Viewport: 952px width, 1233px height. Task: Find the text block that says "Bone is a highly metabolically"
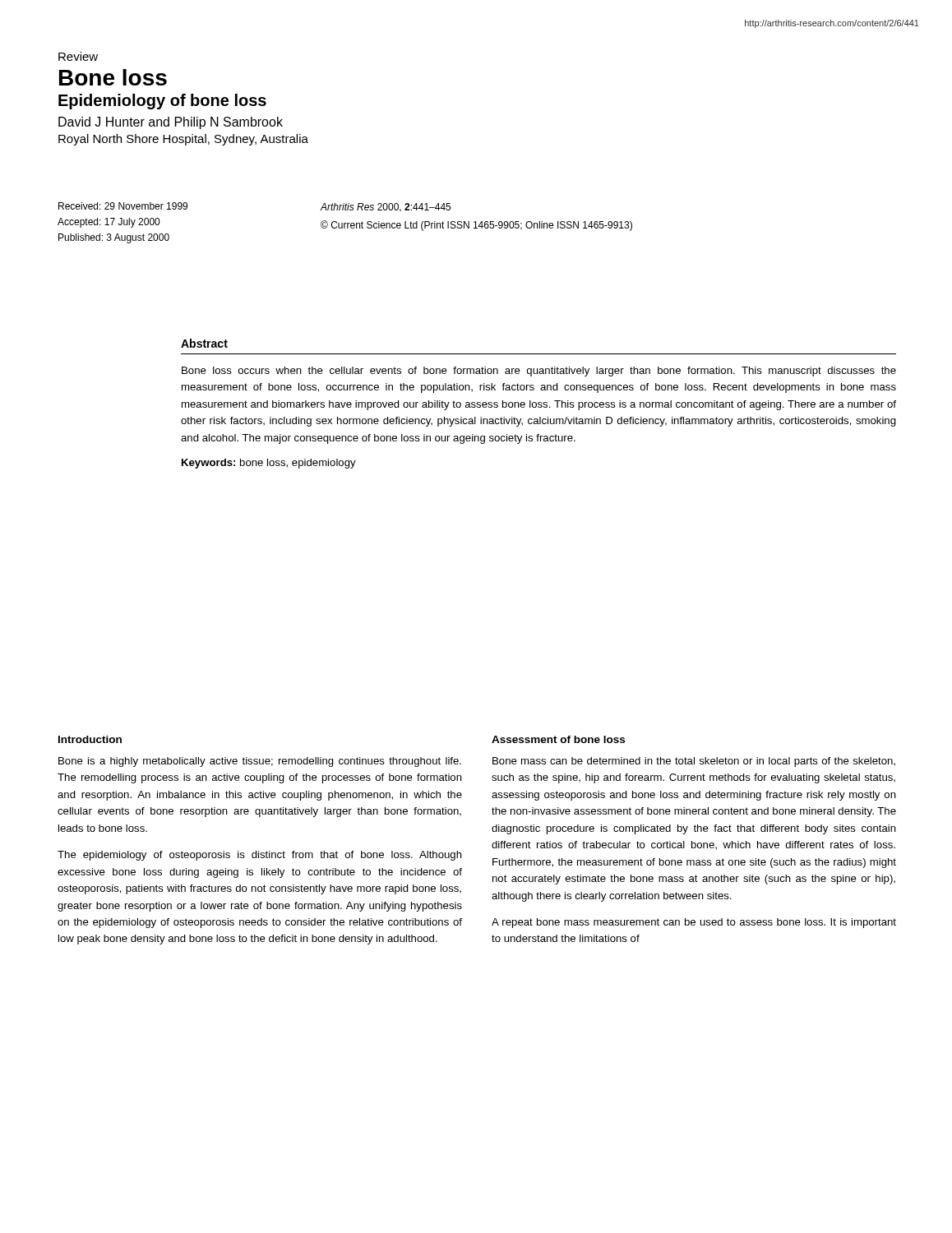[260, 850]
